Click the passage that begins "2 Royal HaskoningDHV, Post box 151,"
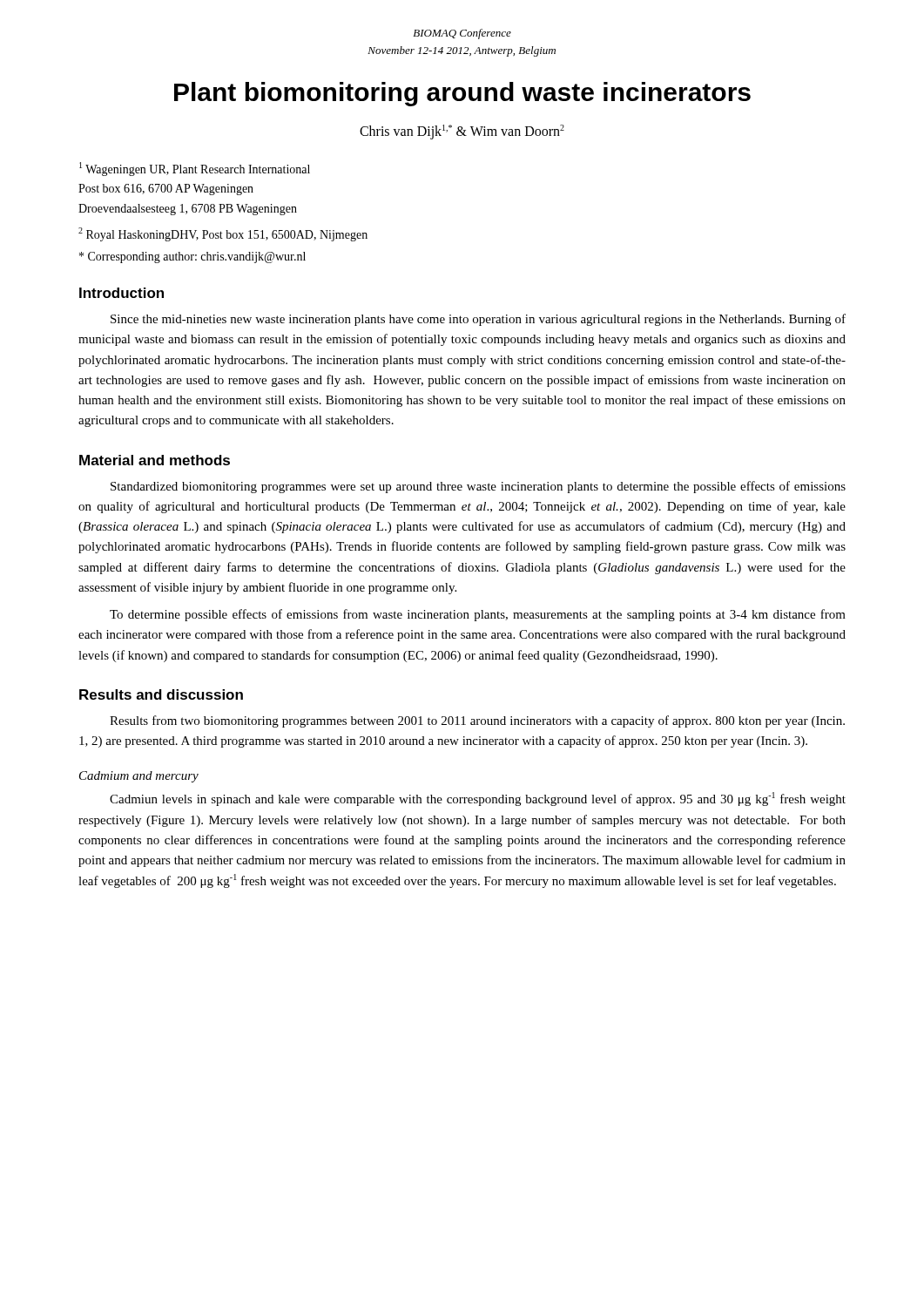924x1307 pixels. click(x=223, y=234)
